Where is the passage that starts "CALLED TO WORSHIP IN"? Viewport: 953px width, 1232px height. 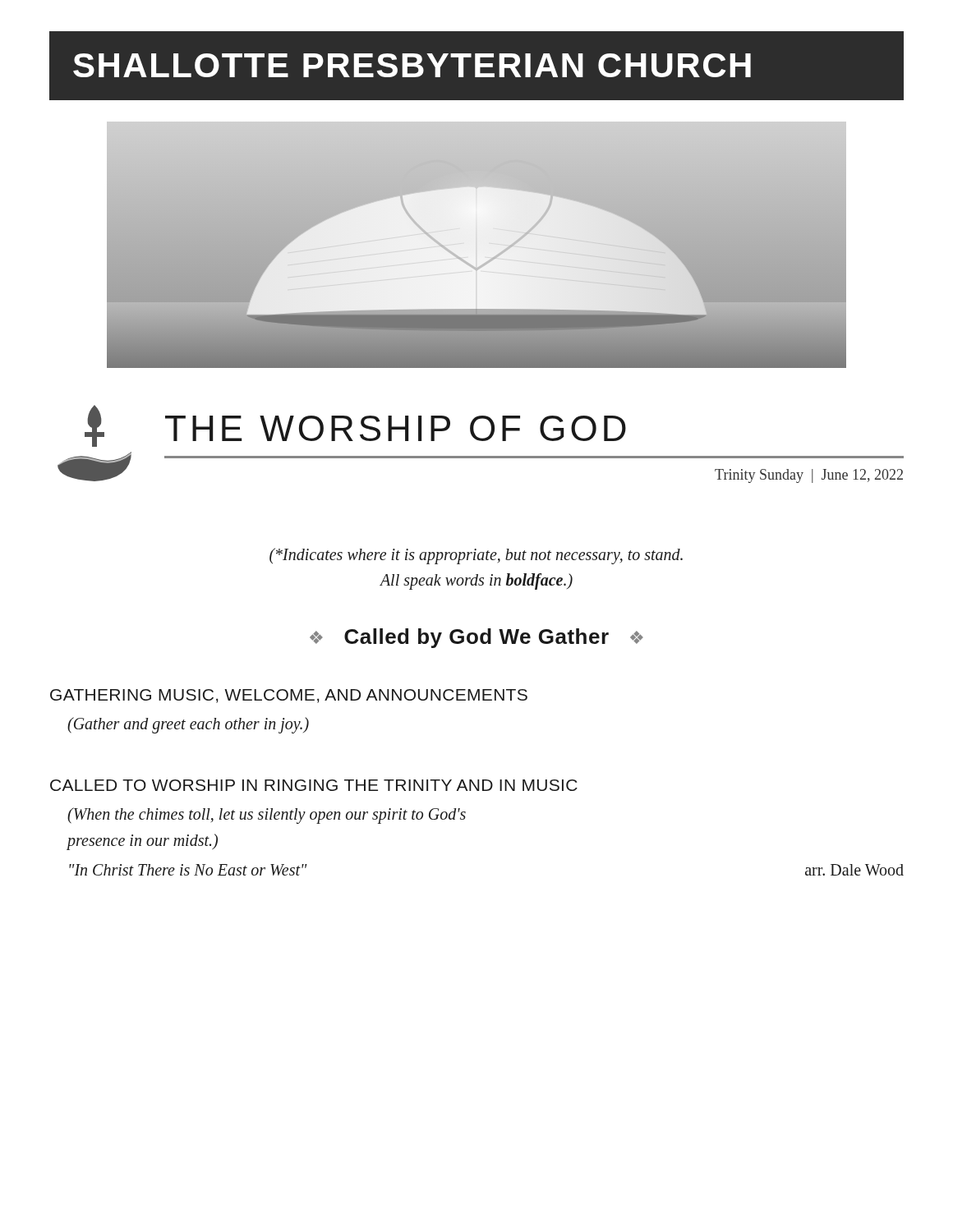tap(314, 785)
